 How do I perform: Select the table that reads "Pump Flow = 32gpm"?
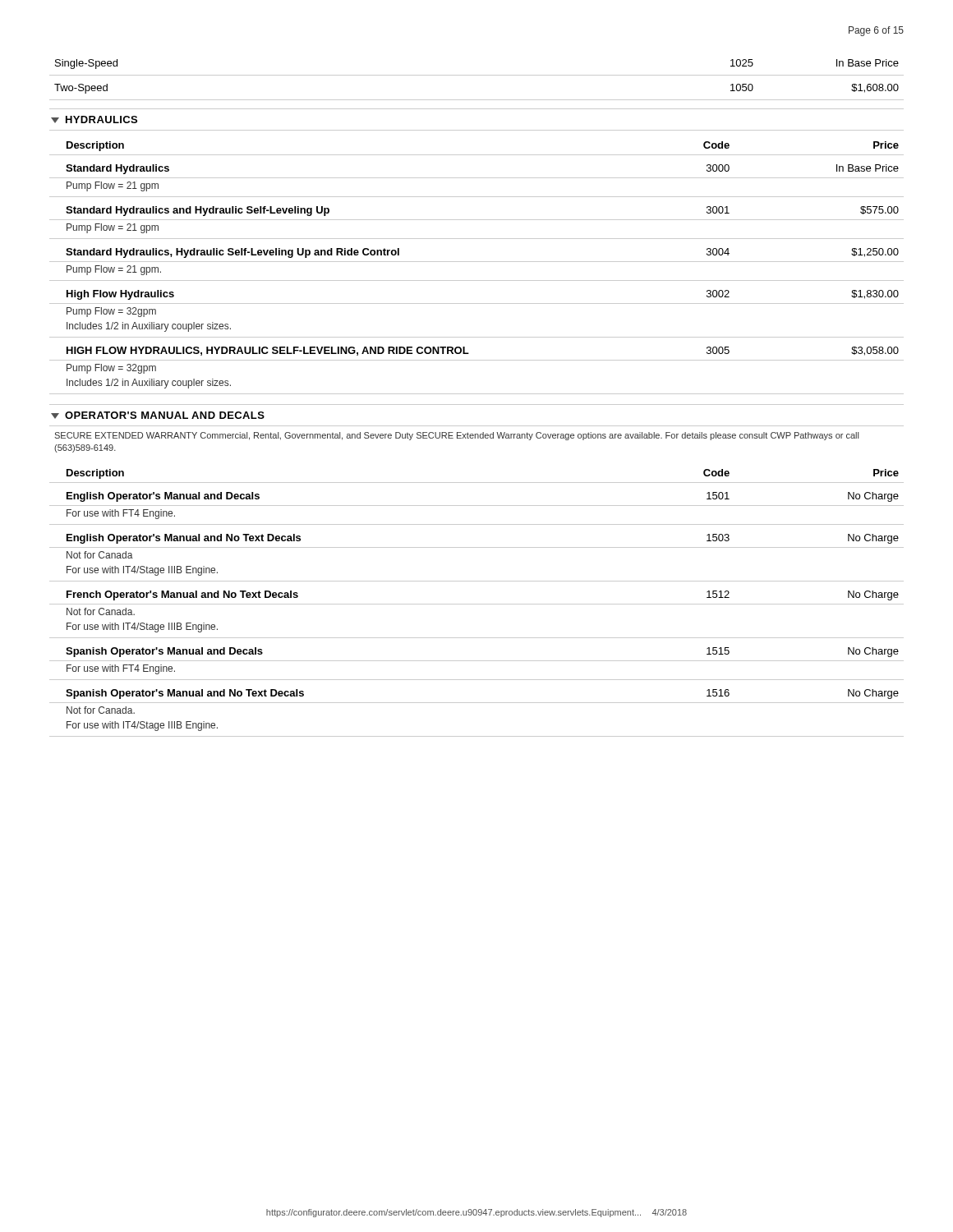point(476,264)
